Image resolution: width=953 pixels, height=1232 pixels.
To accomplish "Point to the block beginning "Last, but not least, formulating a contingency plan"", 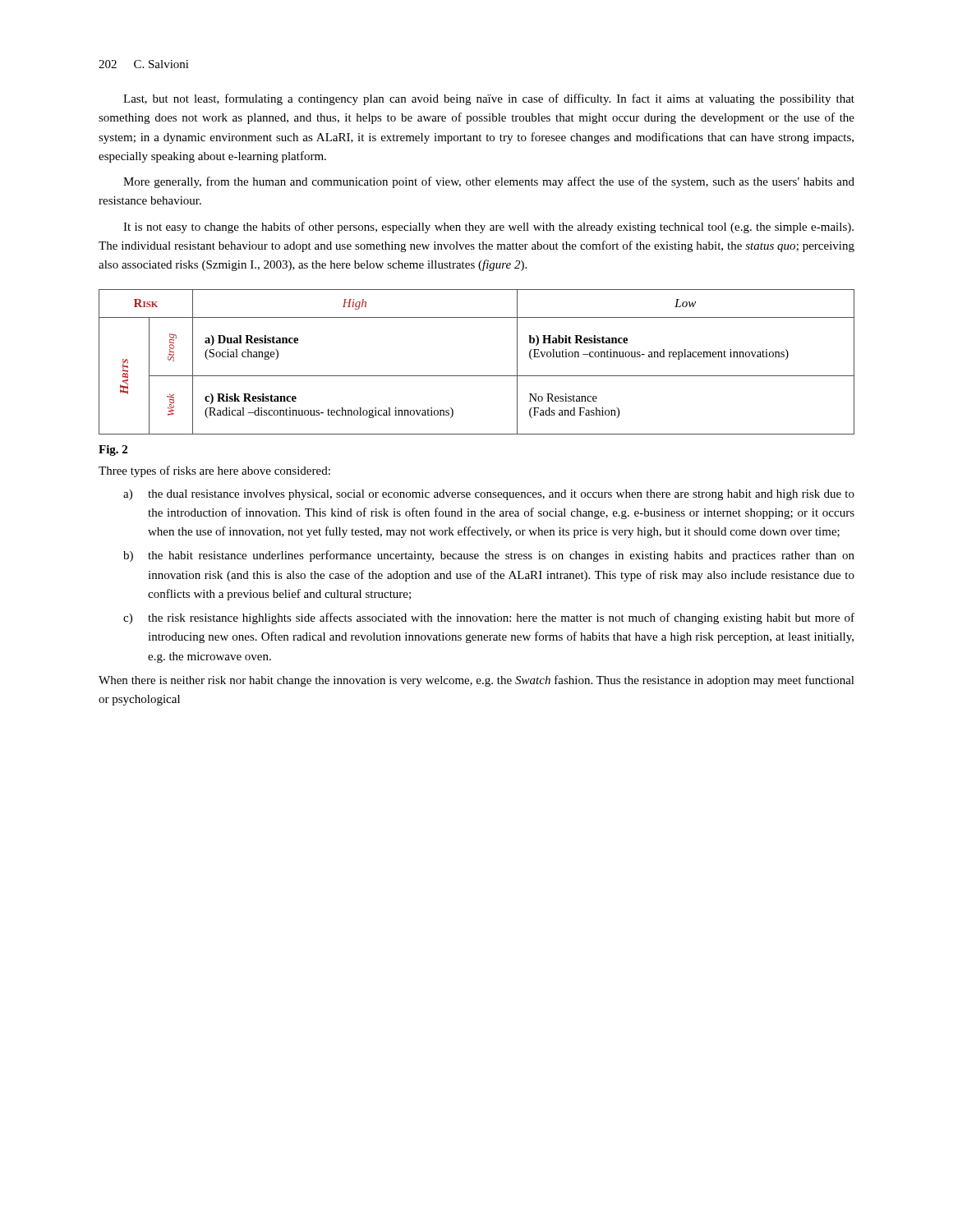I will pyautogui.click(x=476, y=182).
